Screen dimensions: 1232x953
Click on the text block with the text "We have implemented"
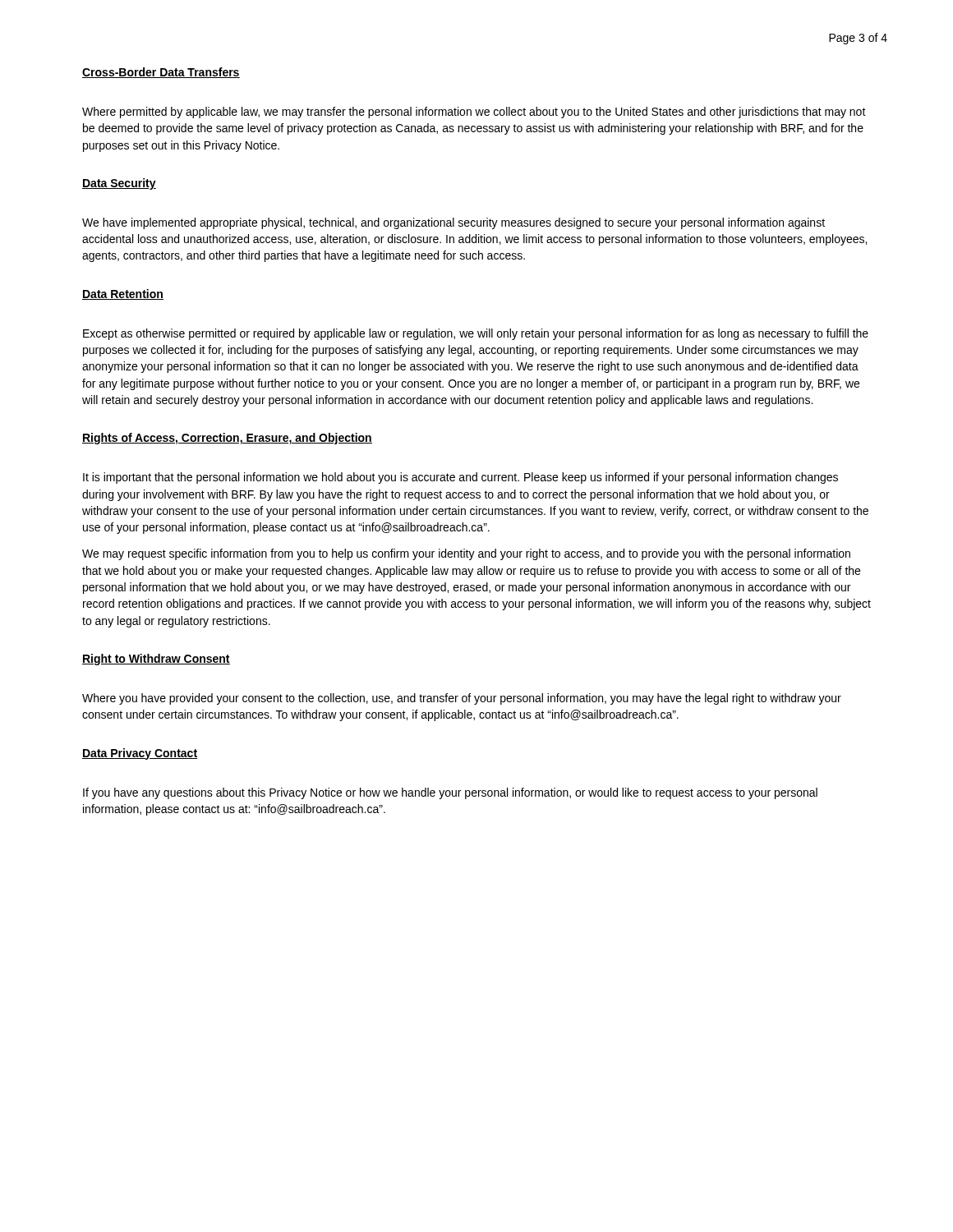click(476, 239)
